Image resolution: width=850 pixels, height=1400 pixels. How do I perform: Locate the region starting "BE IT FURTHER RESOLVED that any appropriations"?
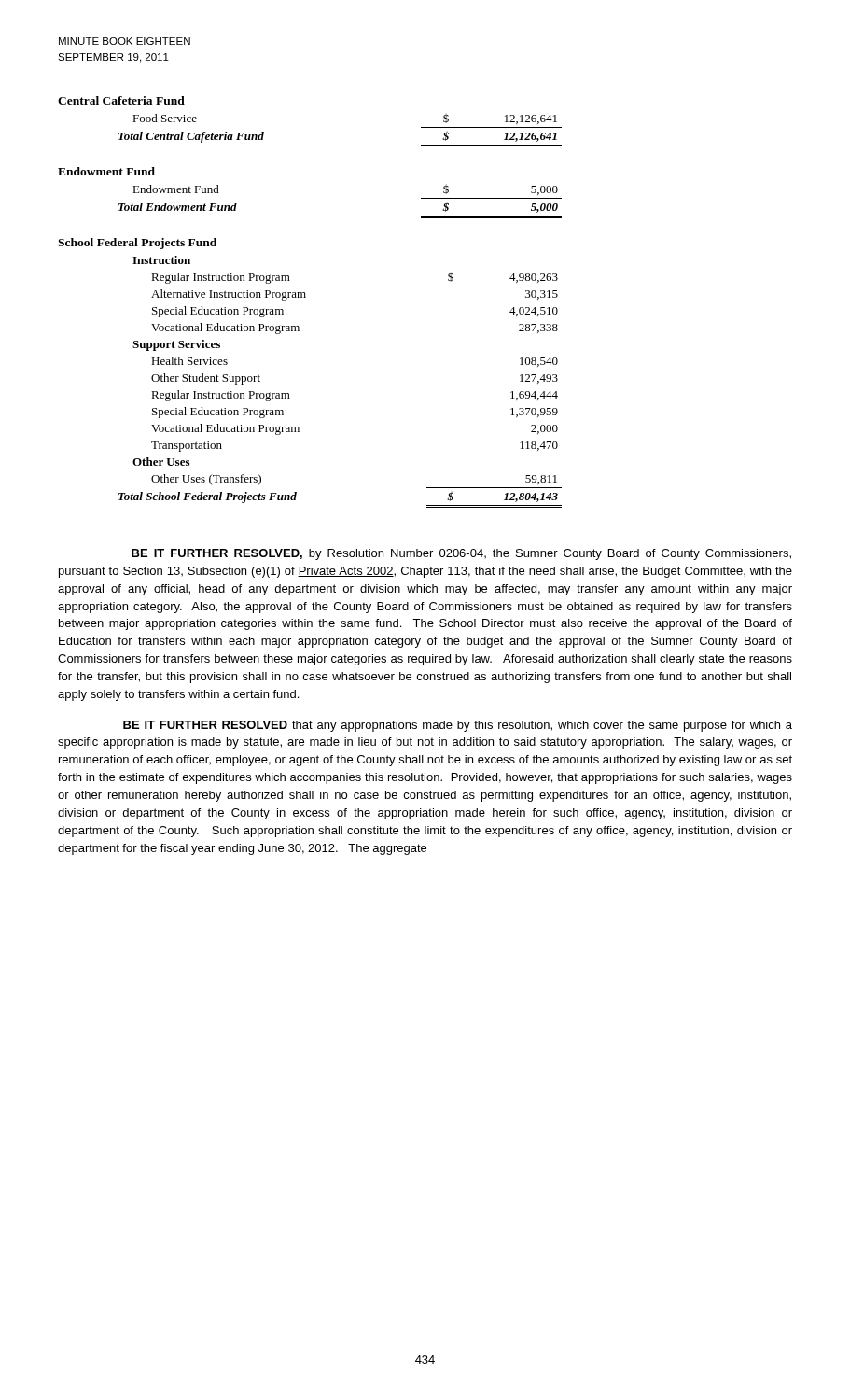425,786
